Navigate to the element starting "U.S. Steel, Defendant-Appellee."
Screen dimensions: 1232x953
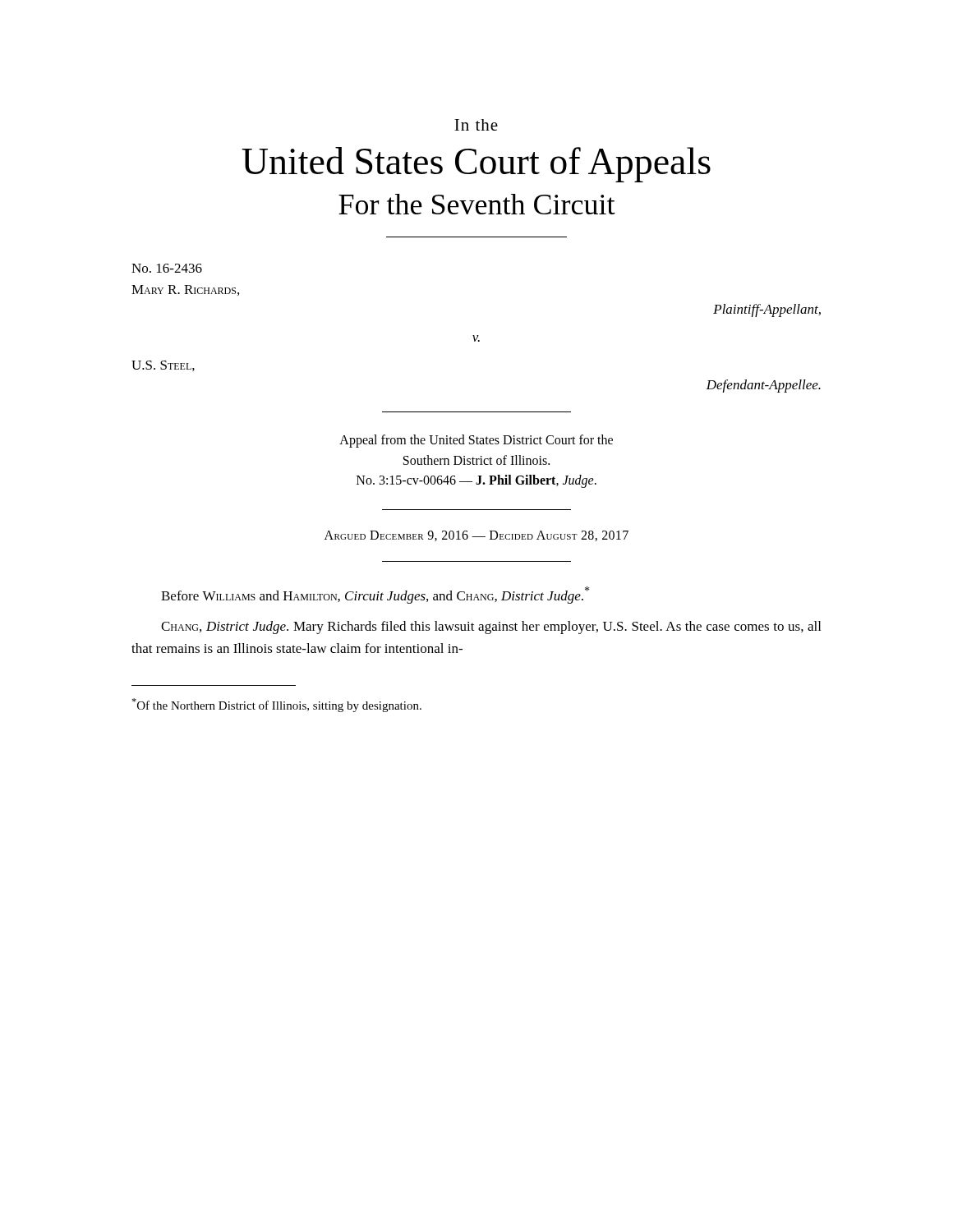tap(163, 366)
